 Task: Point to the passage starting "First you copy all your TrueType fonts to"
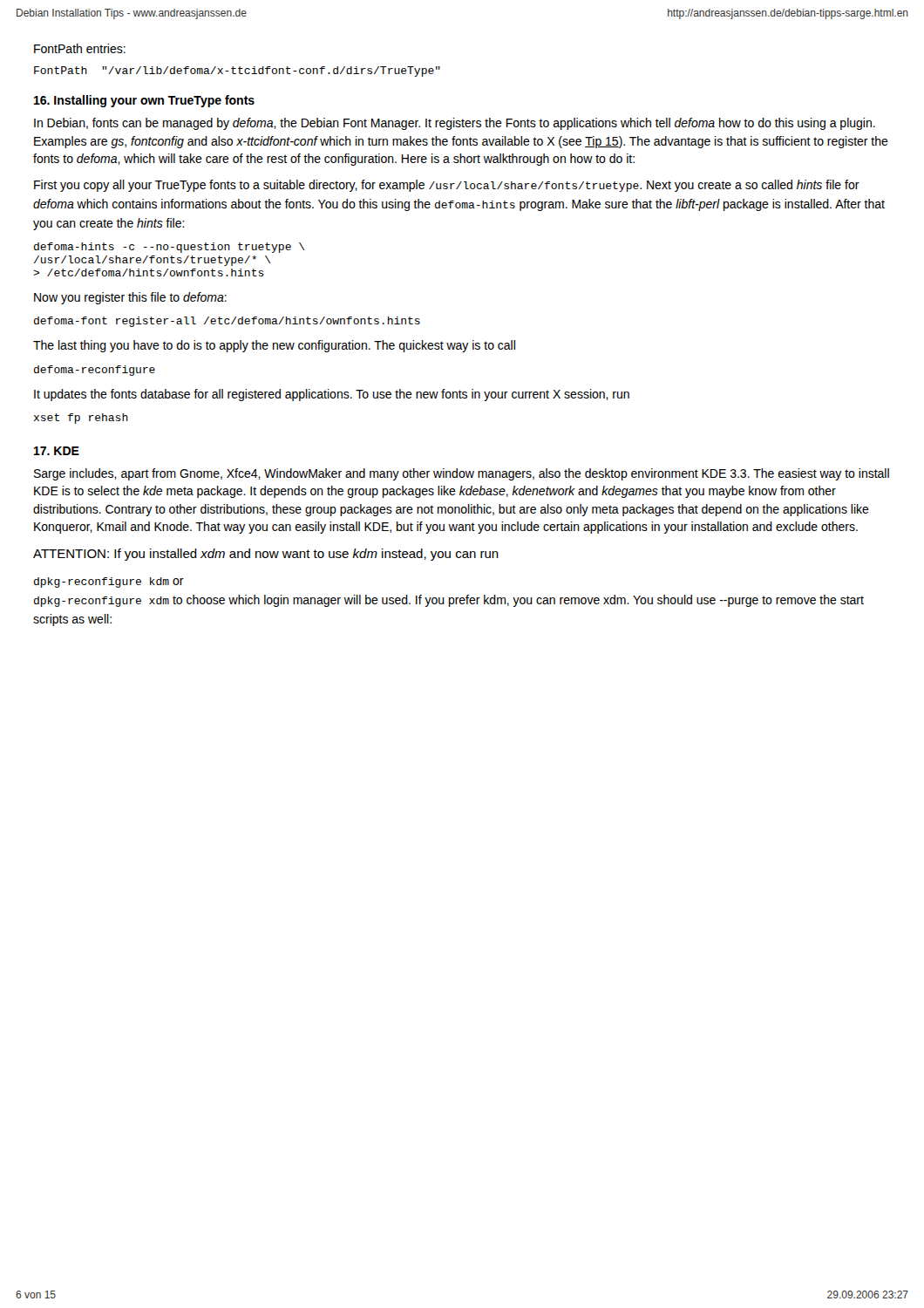coord(459,204)
